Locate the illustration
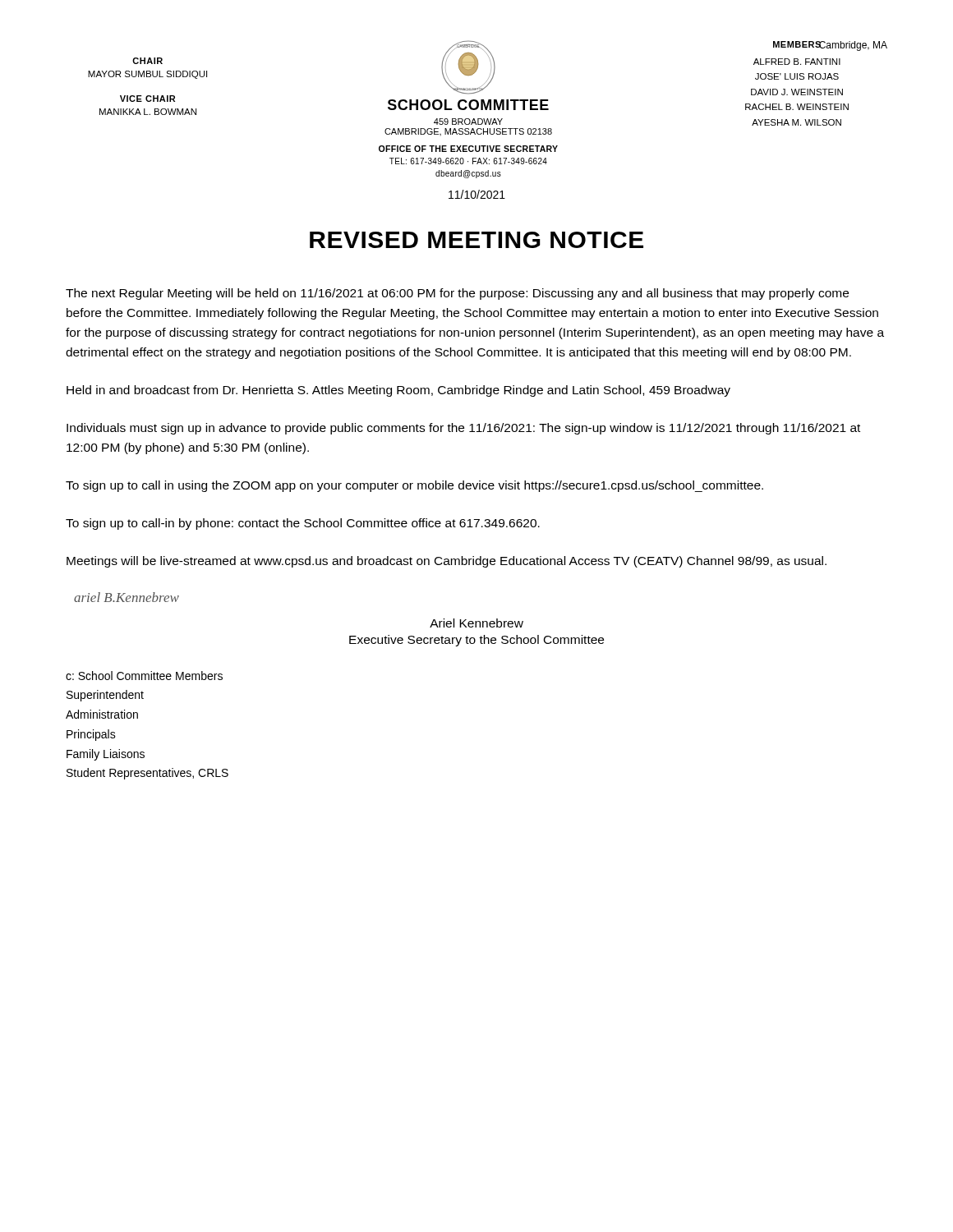 tap(476, 598)
